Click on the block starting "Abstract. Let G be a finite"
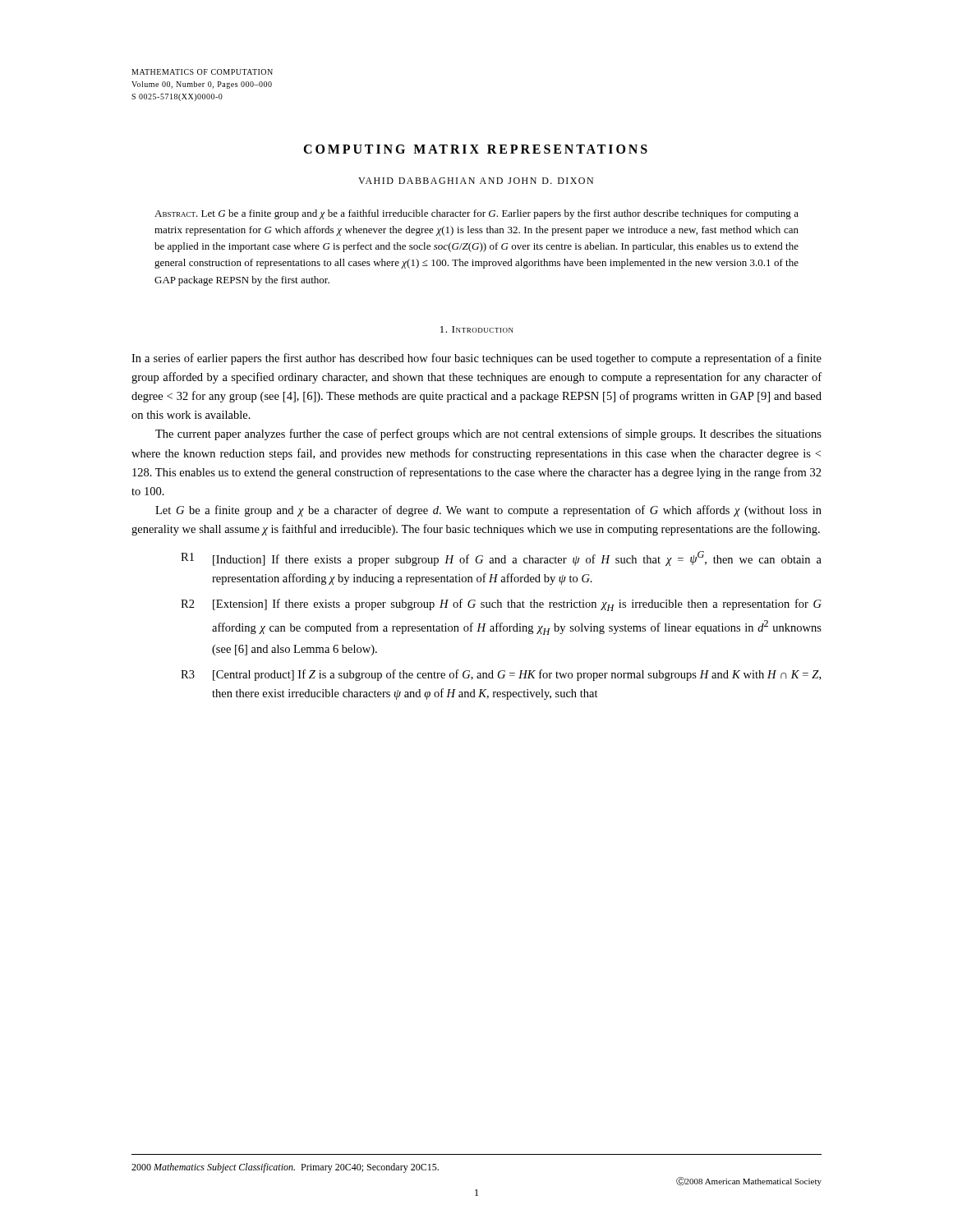This screenshot has height=1232, width=953. click(476, 247)
